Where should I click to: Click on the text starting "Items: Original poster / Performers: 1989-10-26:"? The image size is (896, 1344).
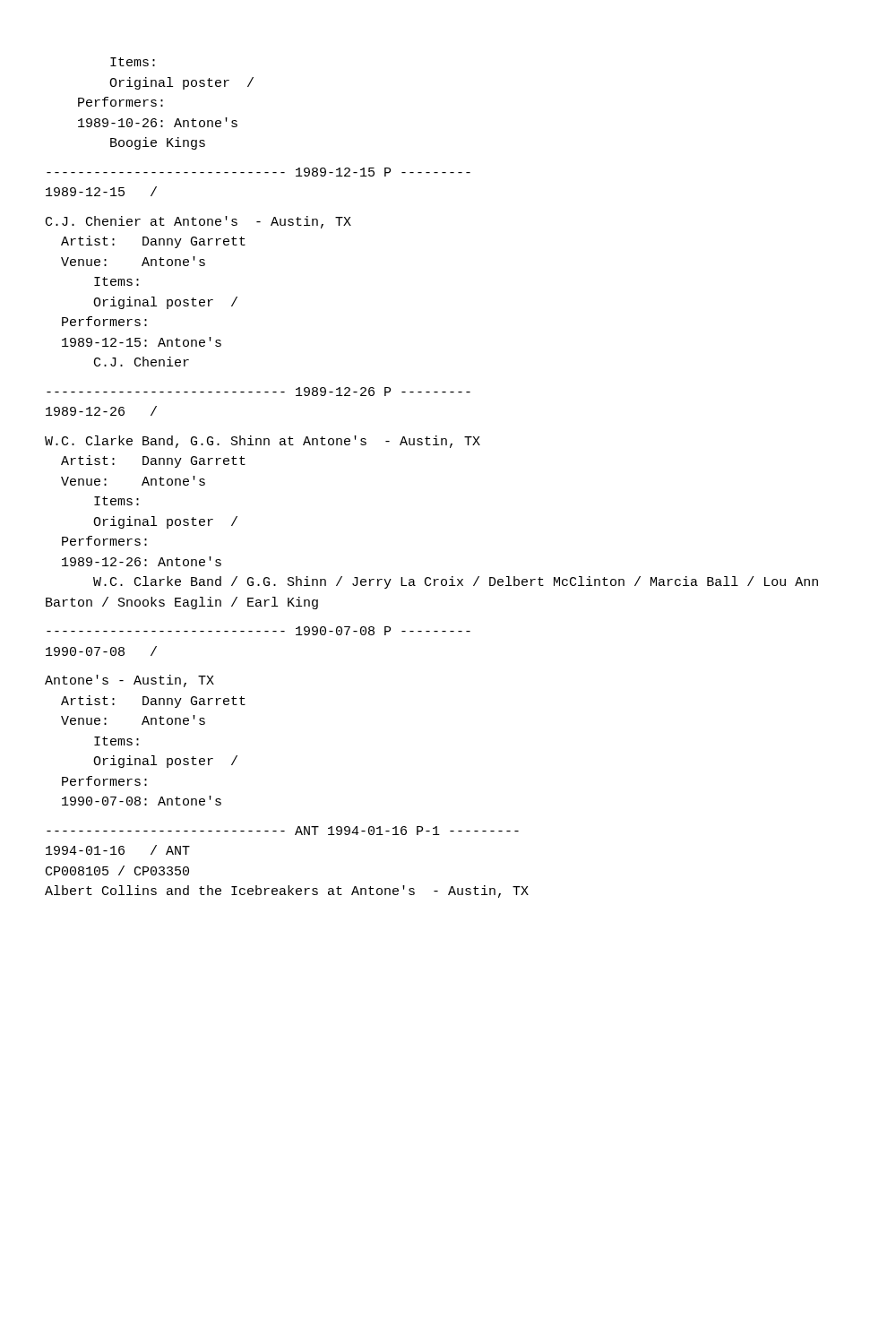150,103
